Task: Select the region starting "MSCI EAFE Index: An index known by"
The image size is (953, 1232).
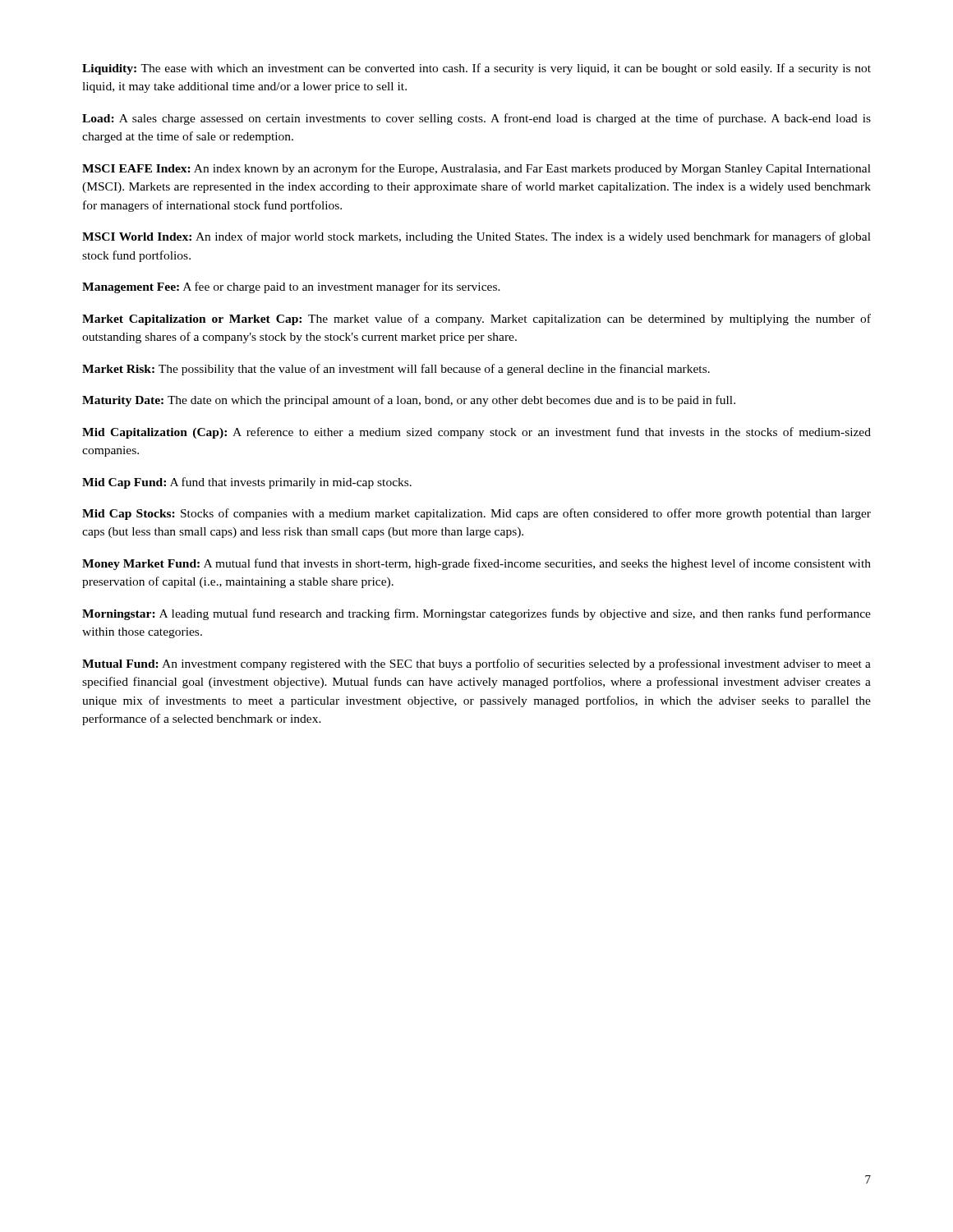Action: tap(476, 186)
